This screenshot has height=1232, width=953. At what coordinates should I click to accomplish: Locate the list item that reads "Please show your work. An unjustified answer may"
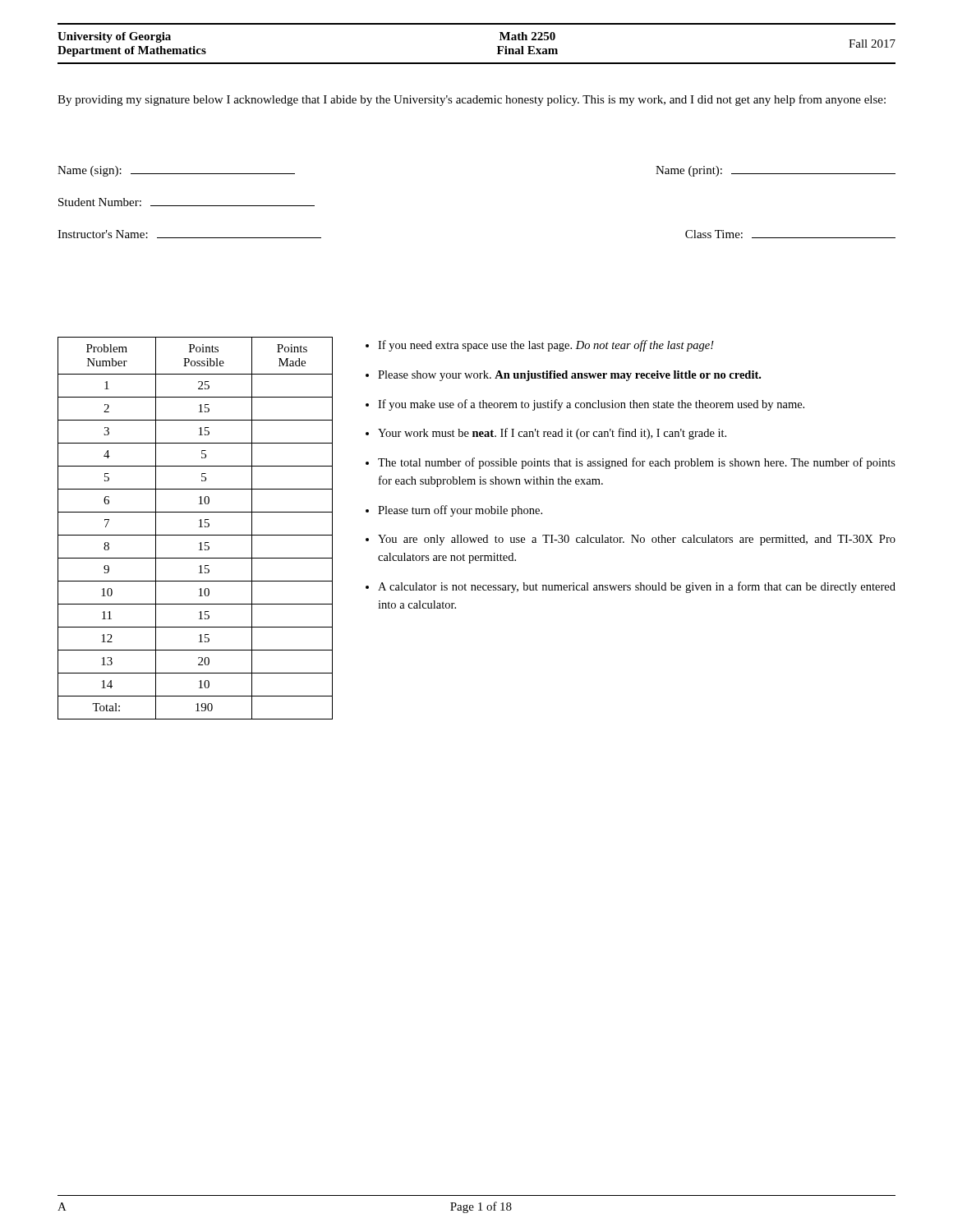point(570,374)
